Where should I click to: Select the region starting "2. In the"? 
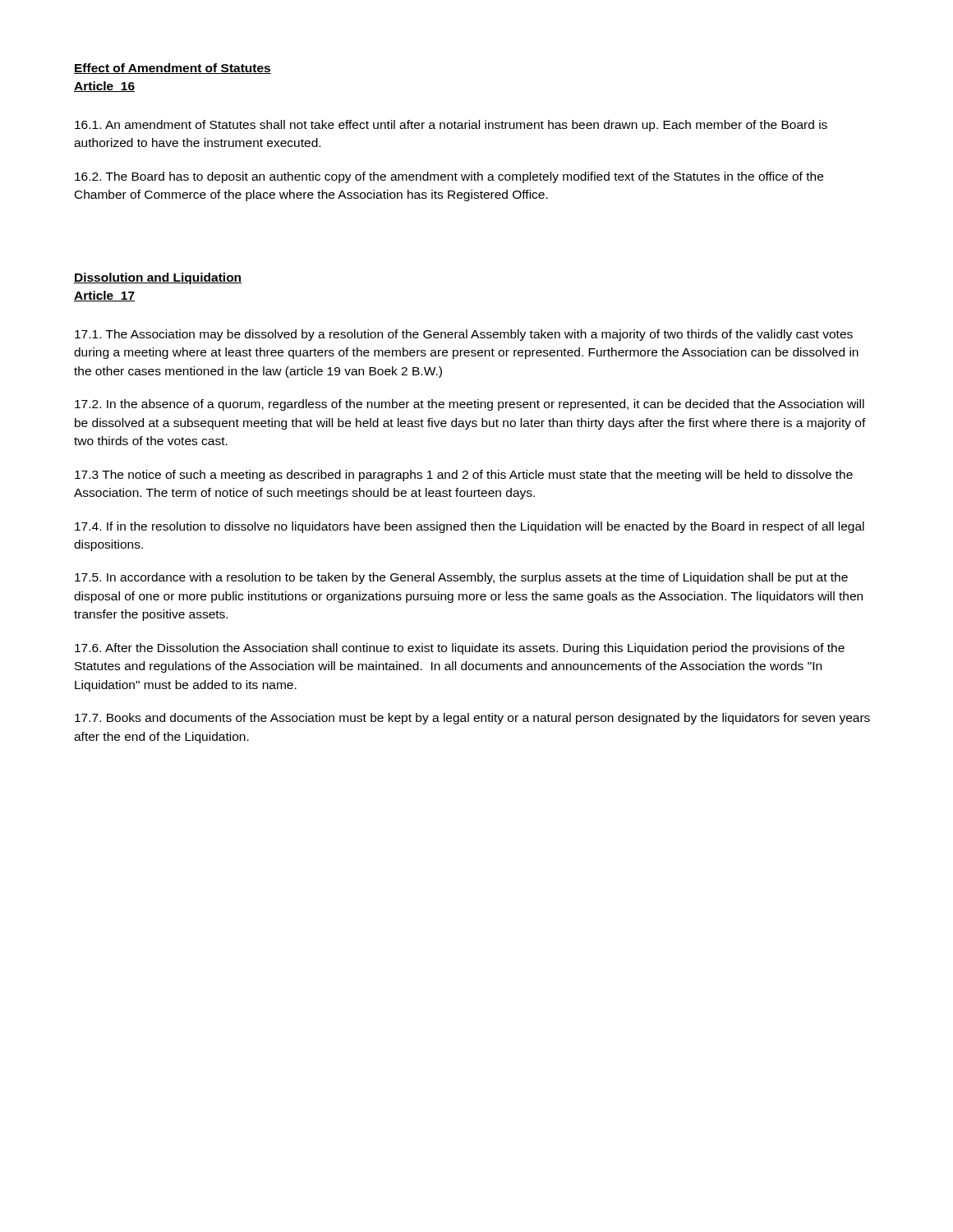point(470,422)
